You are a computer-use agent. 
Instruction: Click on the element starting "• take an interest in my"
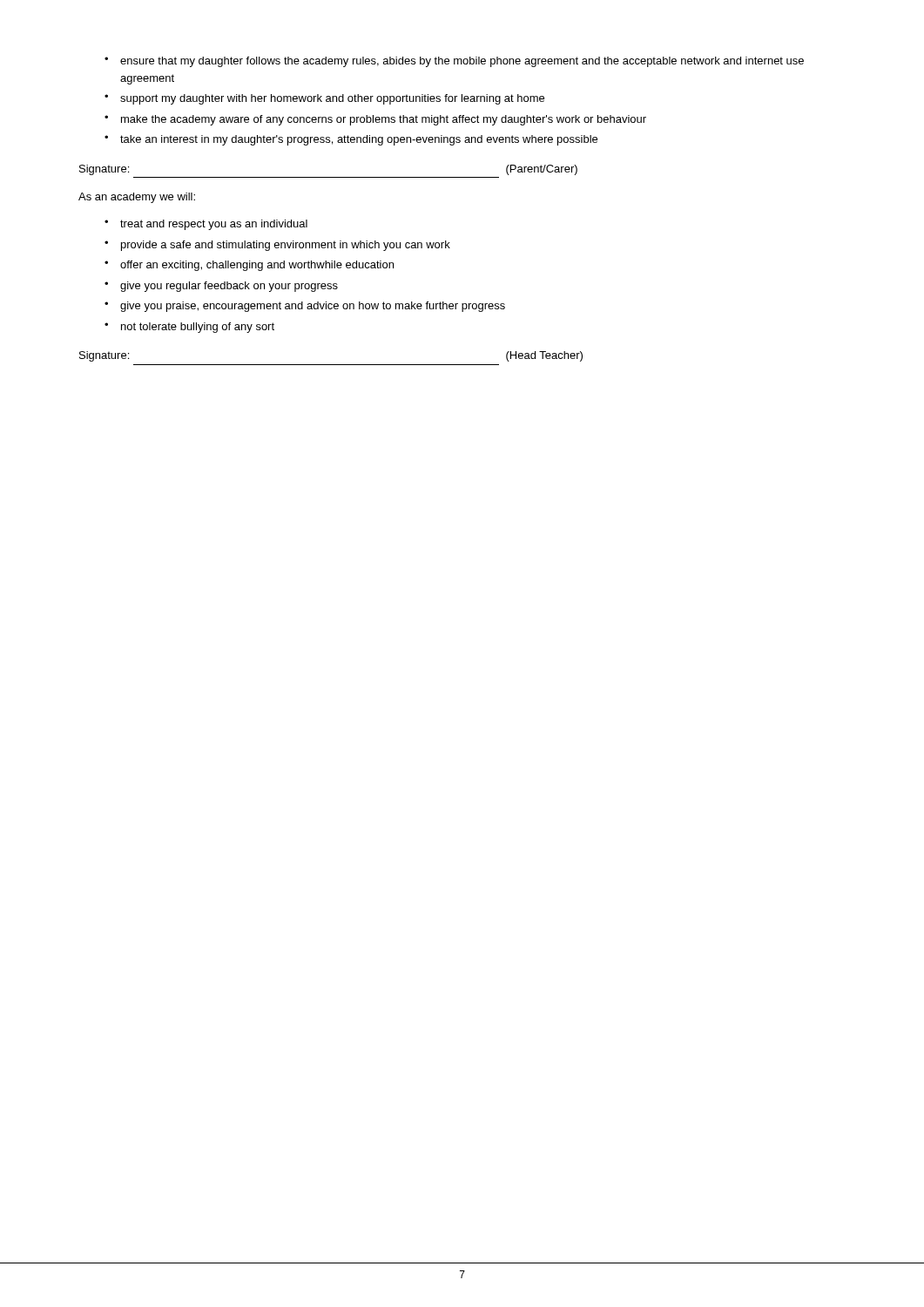(475, 139)
